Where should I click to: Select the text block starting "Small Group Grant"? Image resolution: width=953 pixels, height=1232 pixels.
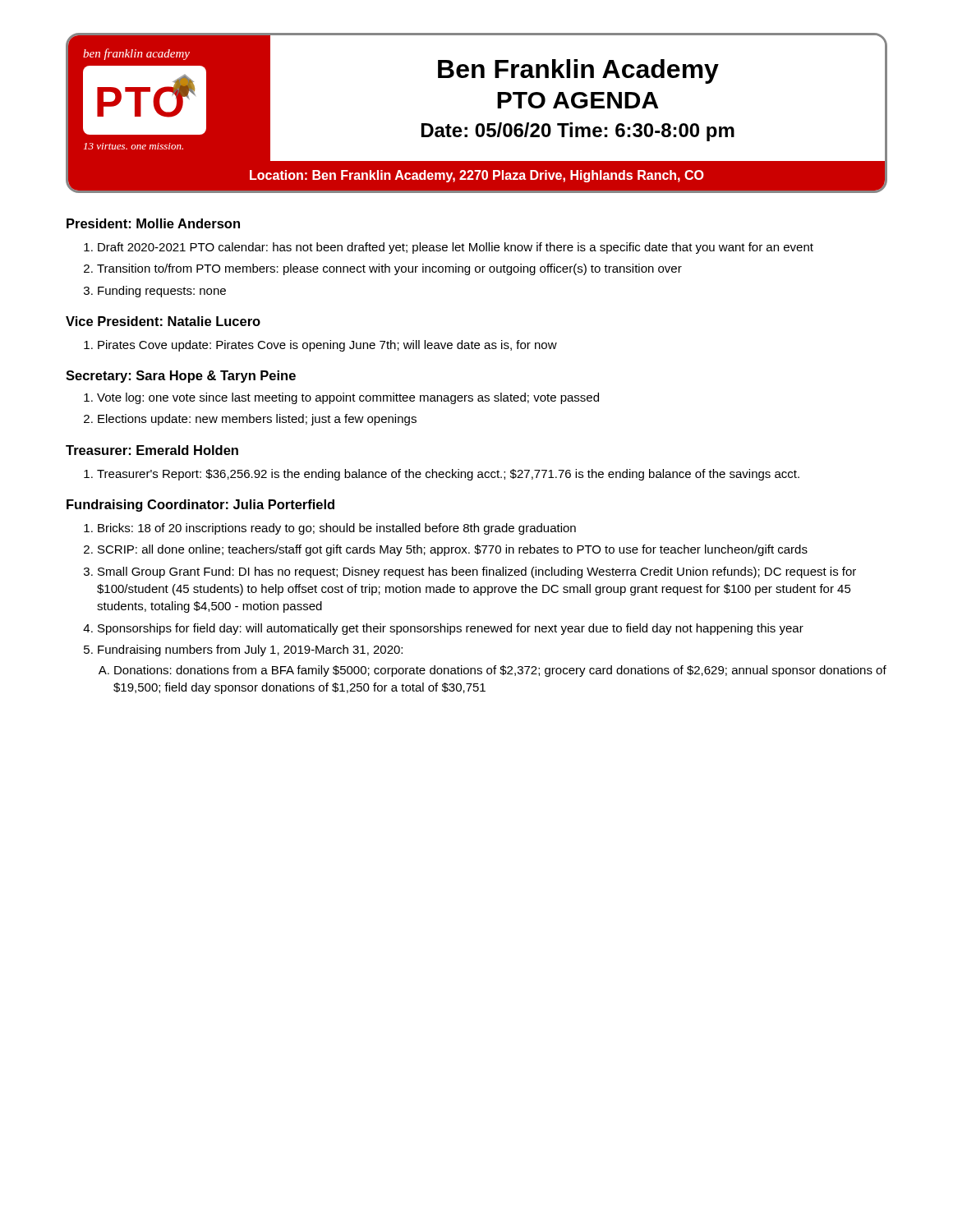(x=492, y=589)
